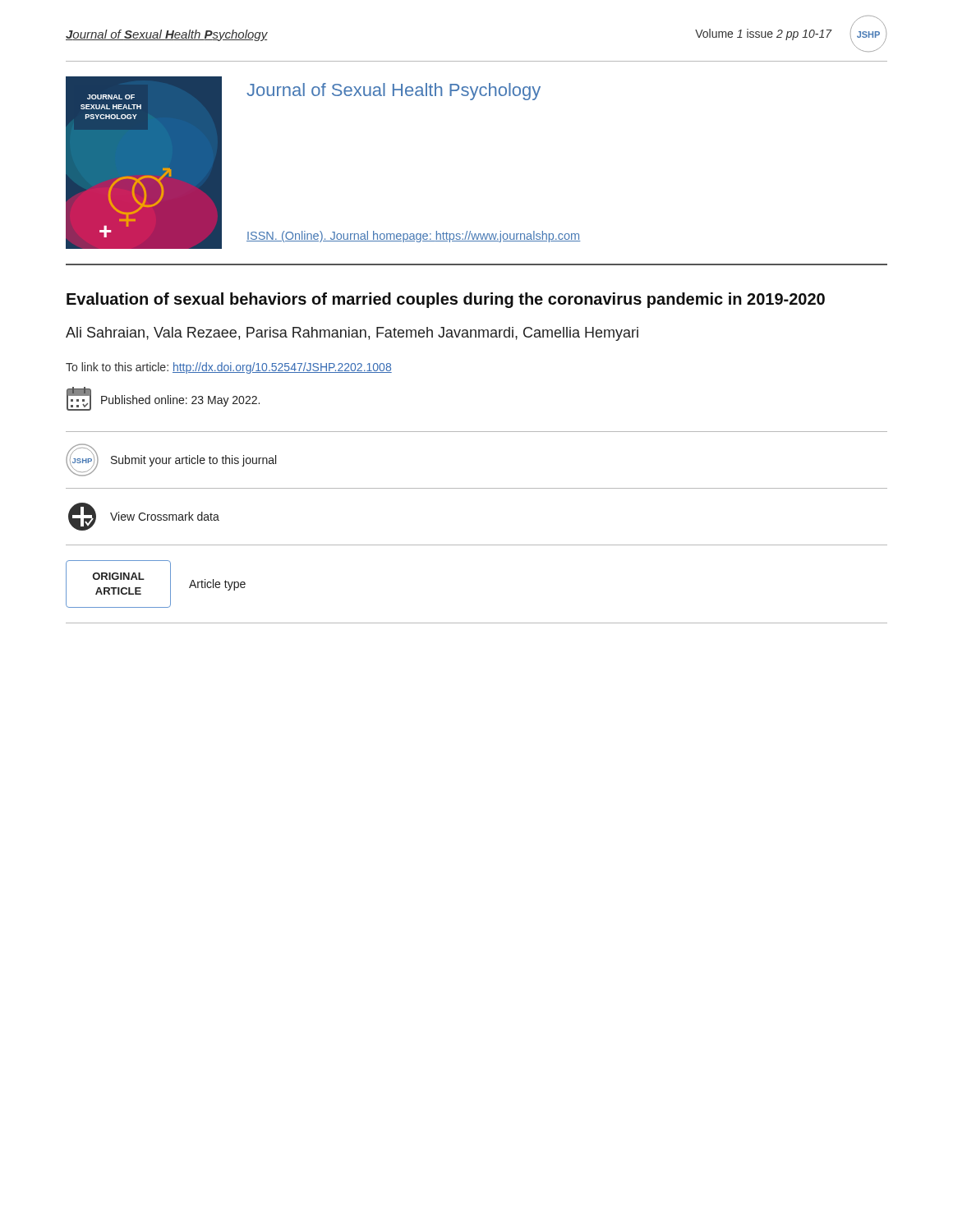Find "View Crossmark data" on this page
The height and width of the screenshot is (1232, 953).
point(142,517)
